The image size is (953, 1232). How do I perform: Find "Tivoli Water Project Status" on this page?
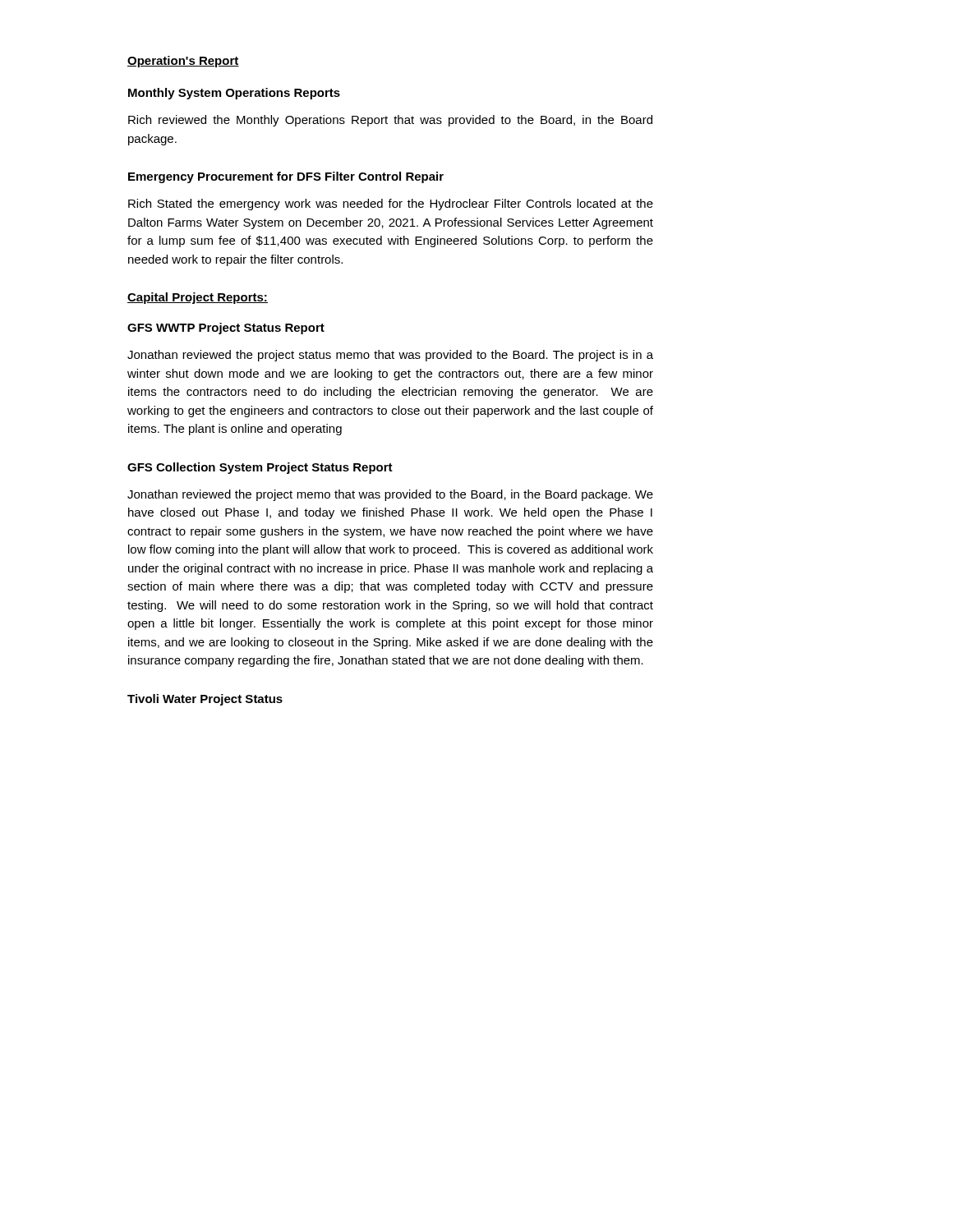pyautogui.click(x=205, y=698)
